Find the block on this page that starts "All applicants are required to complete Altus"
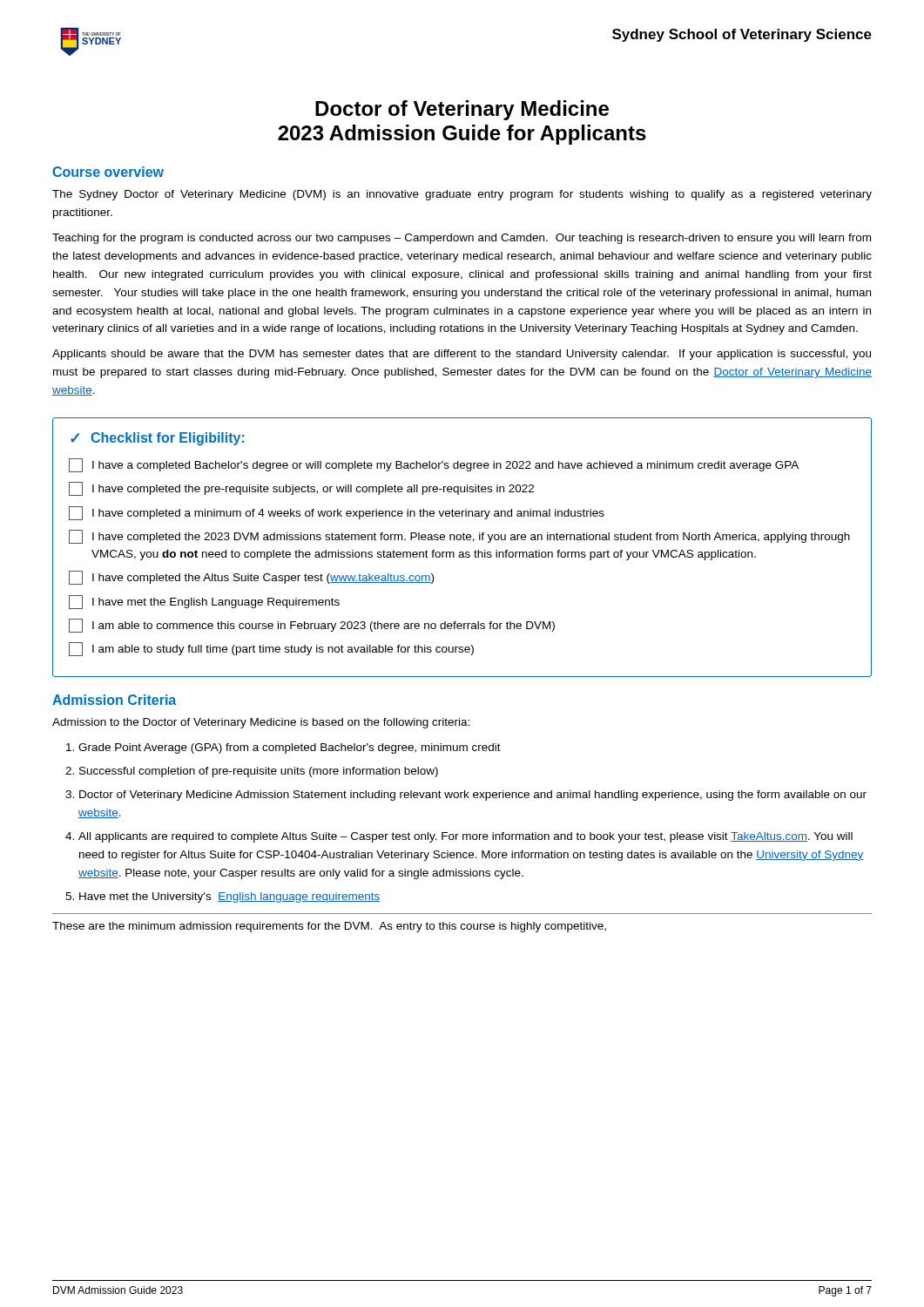The height and width of the screenshot is (1307, 924). coord(471,854)
